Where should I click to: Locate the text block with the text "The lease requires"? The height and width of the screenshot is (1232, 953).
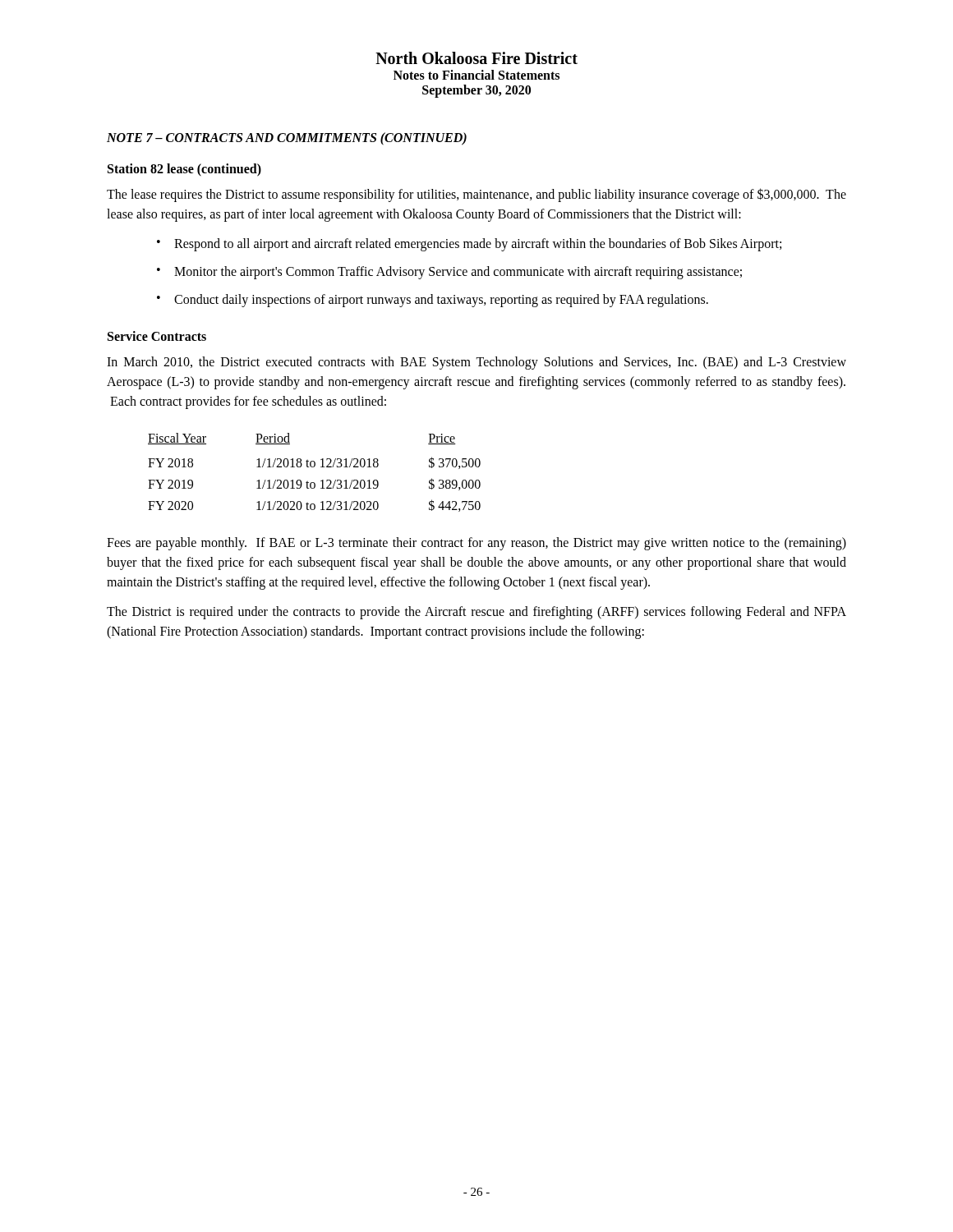[476, 204]
